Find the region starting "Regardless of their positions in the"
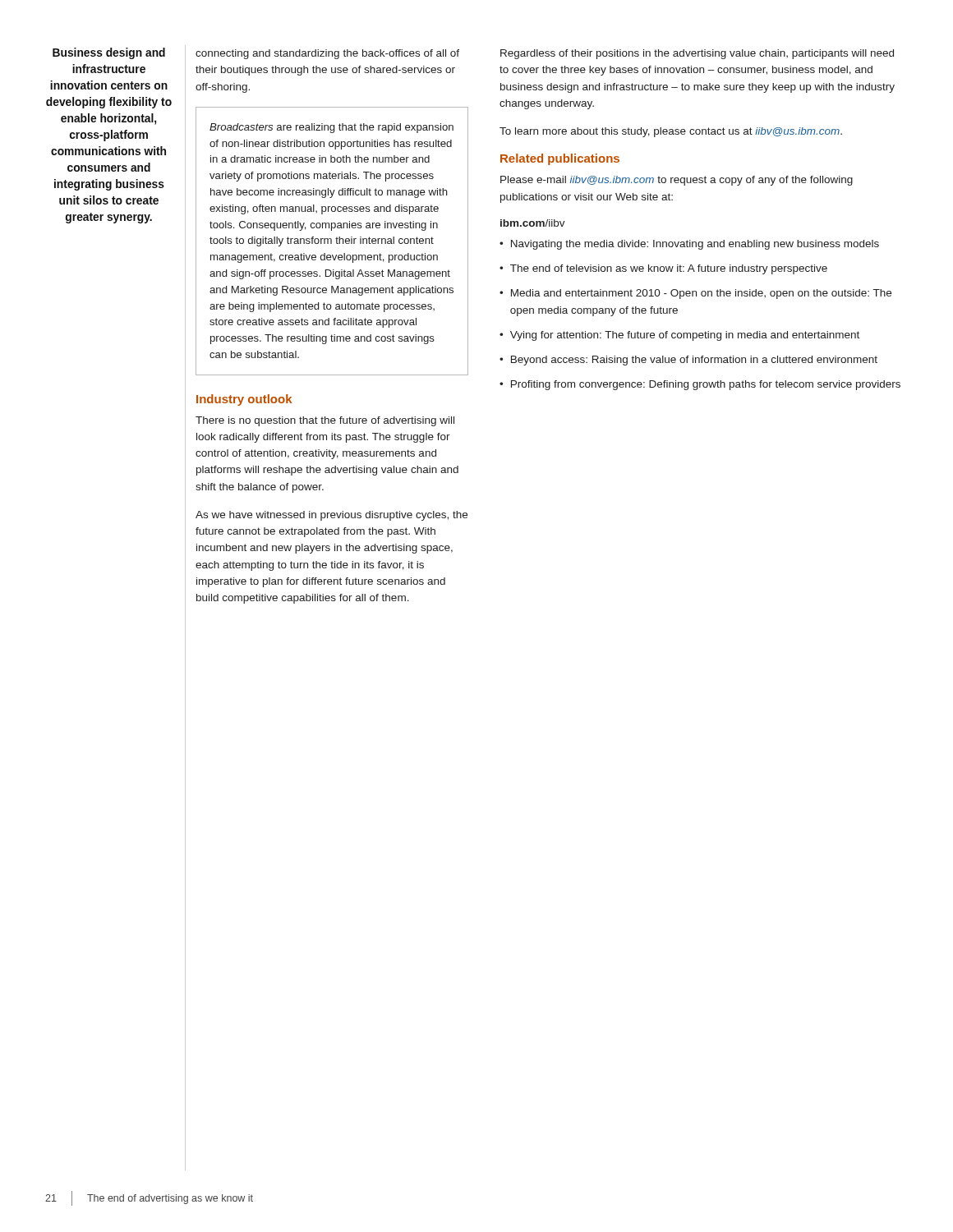Image resolution: width=953 pixels, height=1232 pixels. tap(697, 78)
